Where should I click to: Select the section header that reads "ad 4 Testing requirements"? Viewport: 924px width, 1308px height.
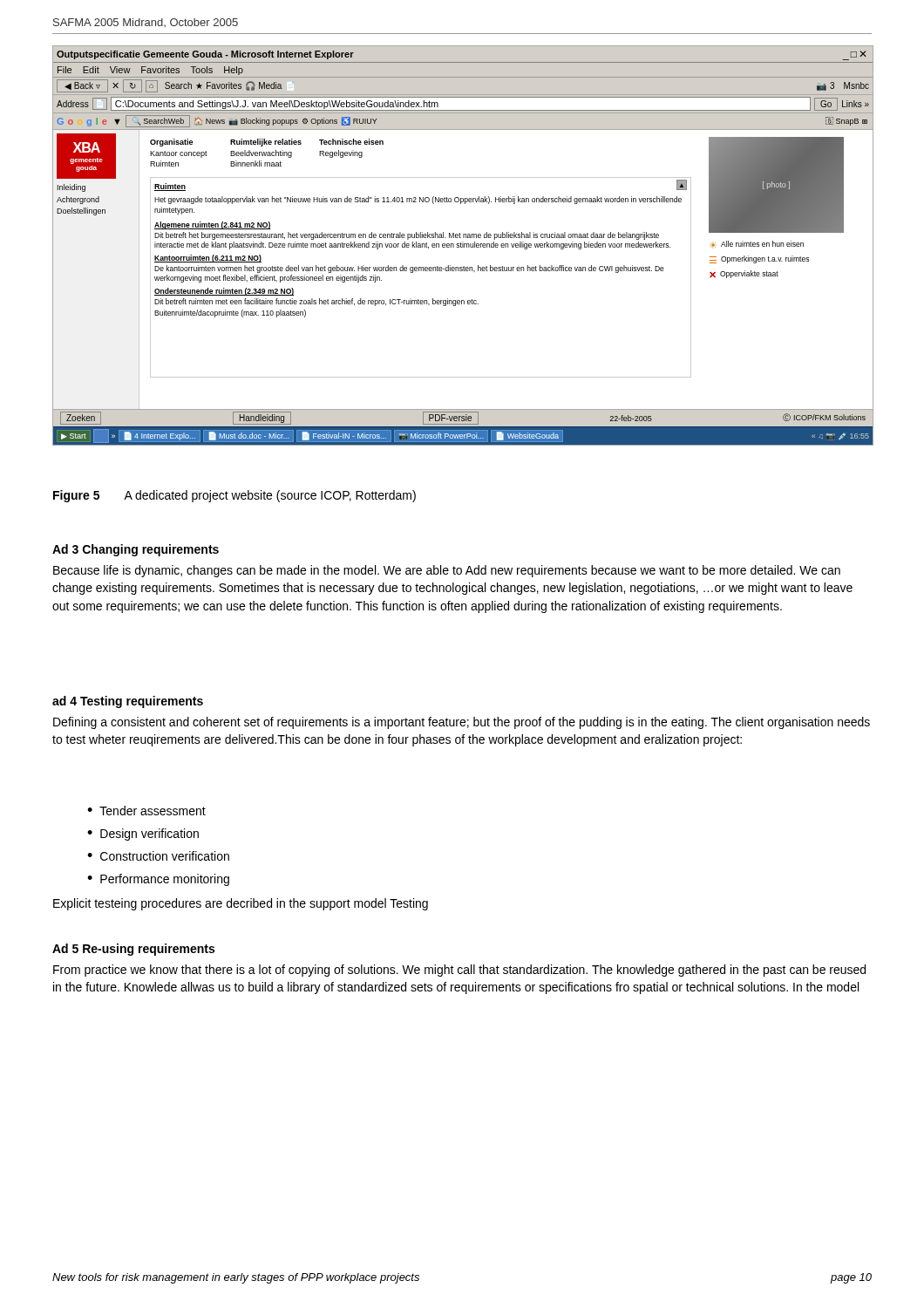(x=128, y=701)
